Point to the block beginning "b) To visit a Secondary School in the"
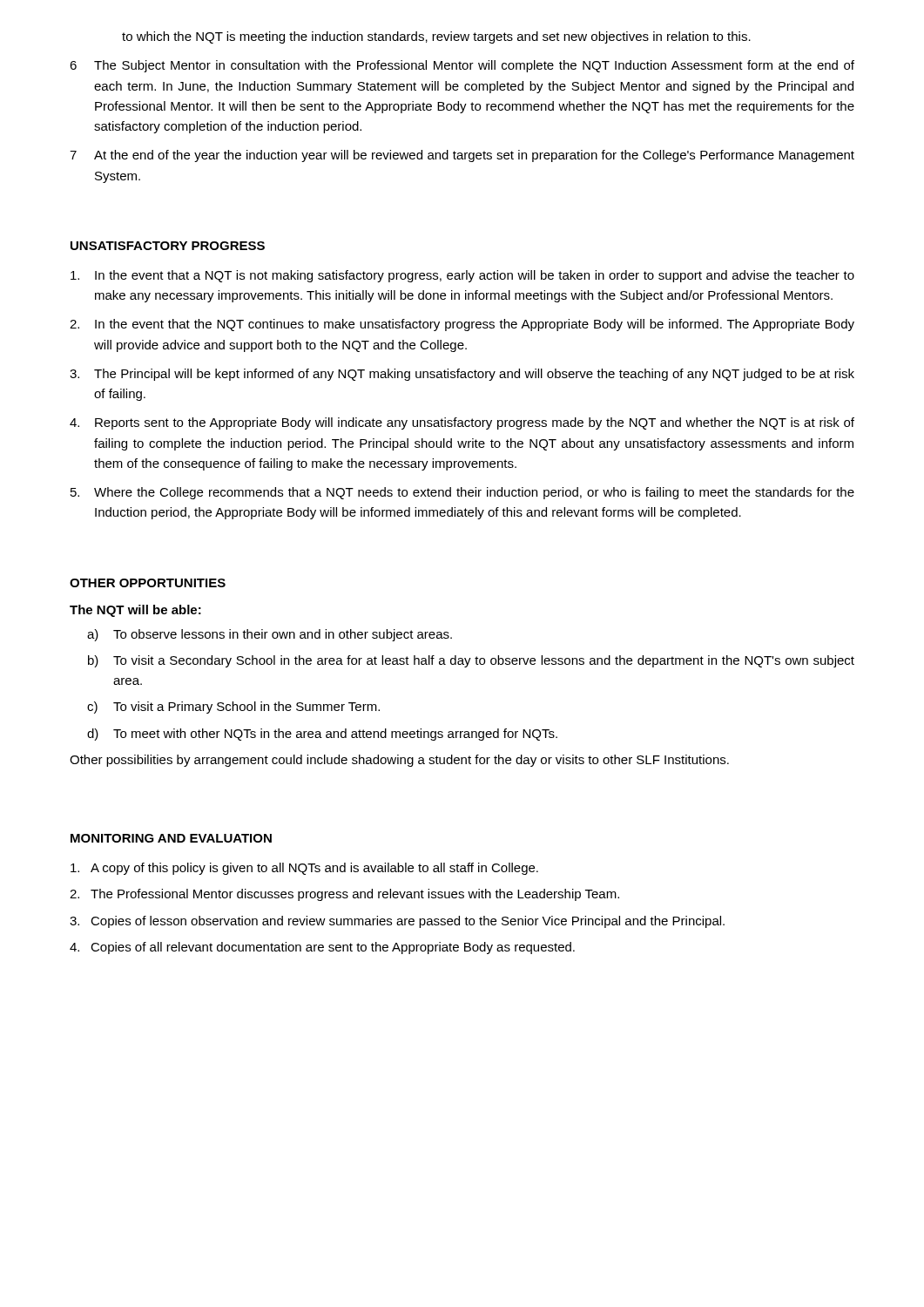The width and height of the screenshot is (924, 1307). tap(471, 670)
